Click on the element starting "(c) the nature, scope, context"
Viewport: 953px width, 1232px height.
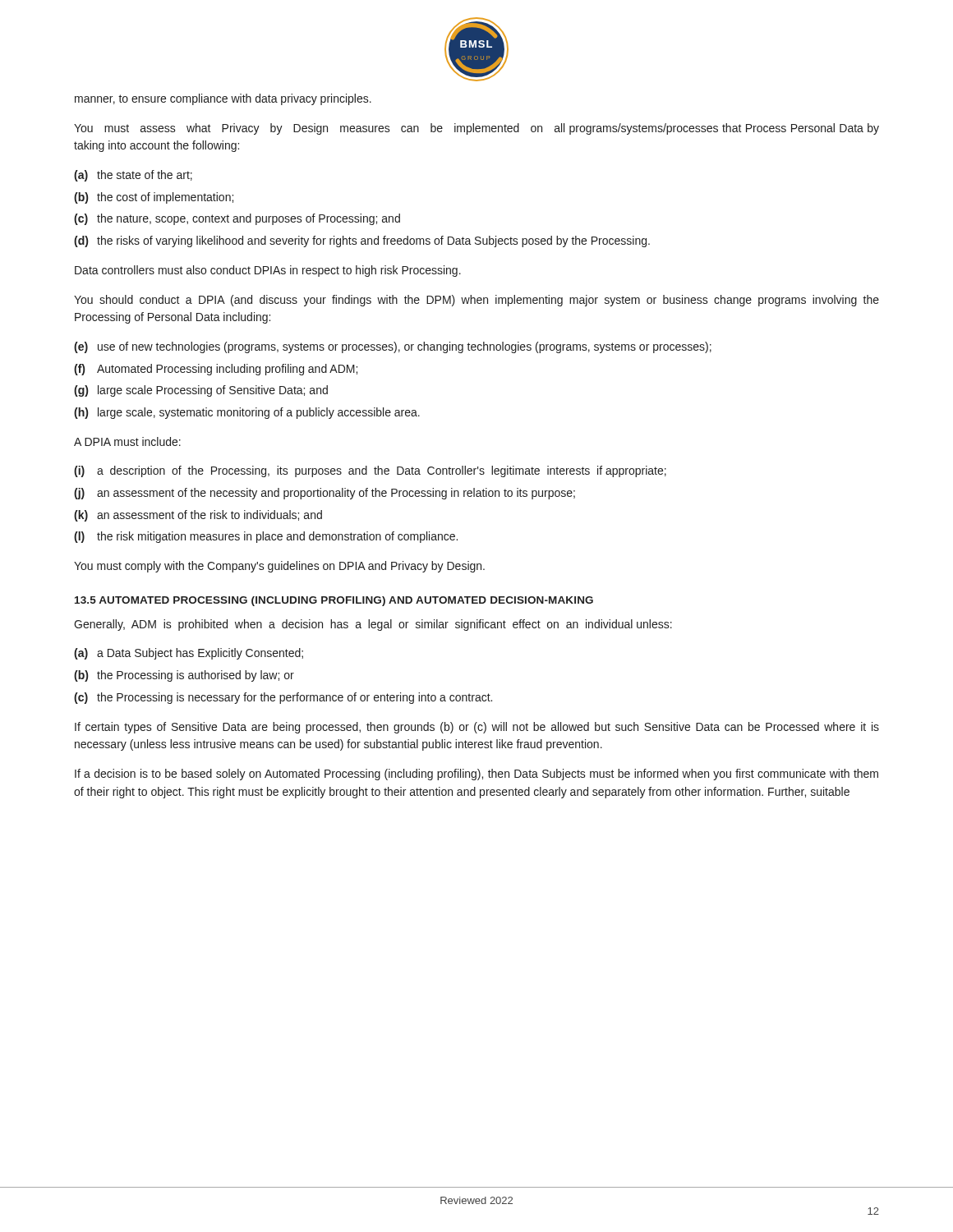[x=237, y=219]
